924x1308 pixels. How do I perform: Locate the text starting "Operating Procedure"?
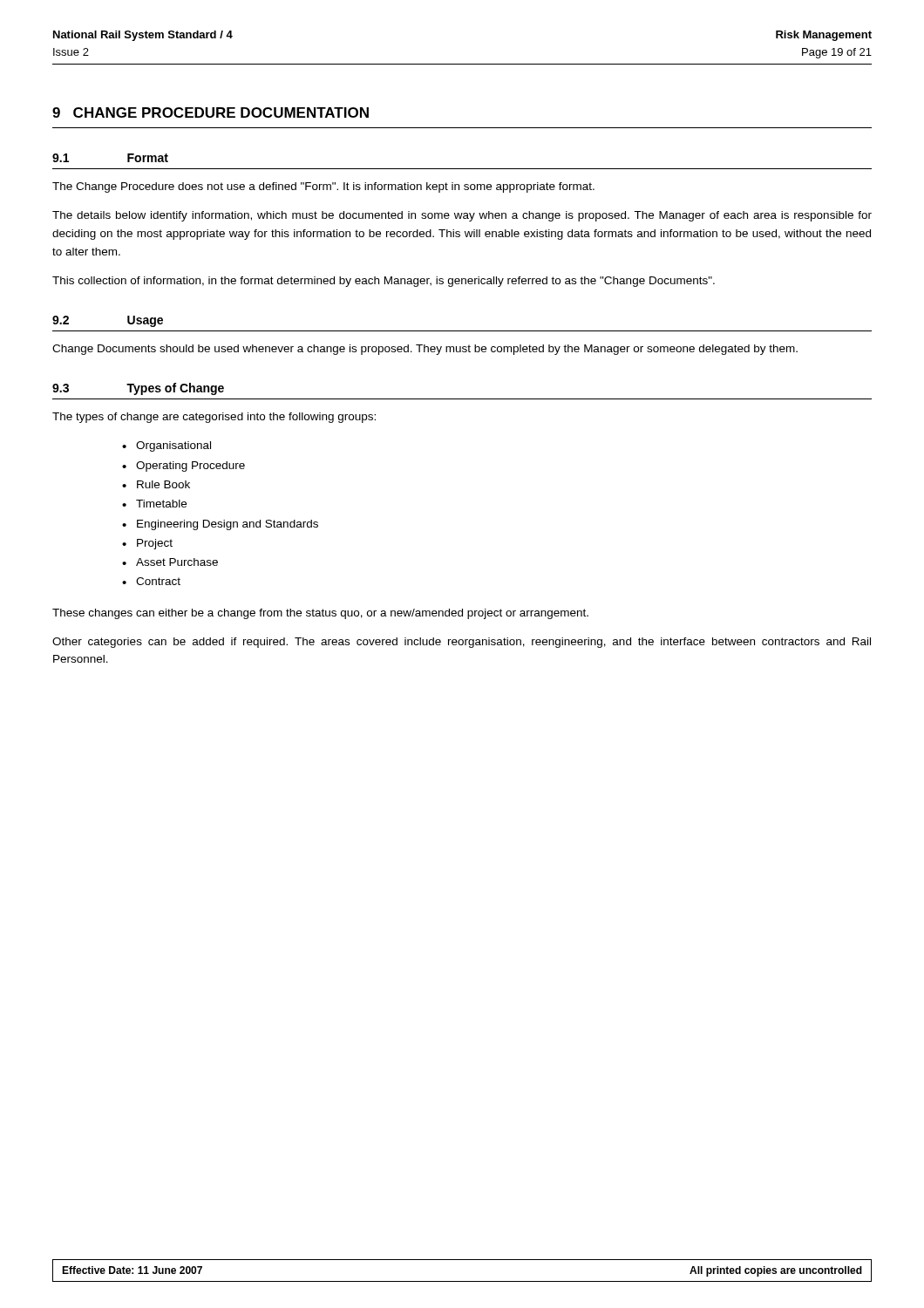click(x=191, y=465)
